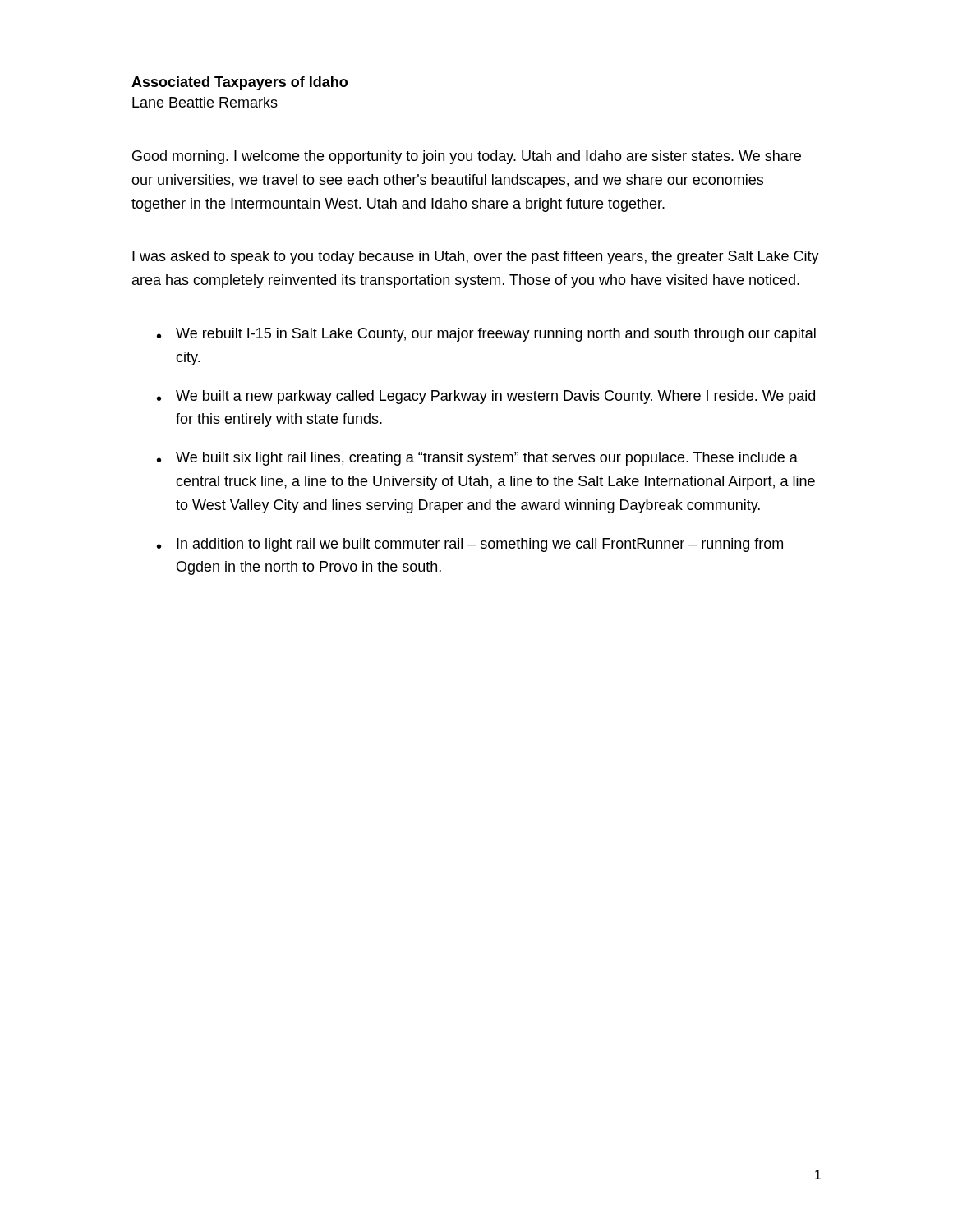Click on the list item that says "• We rebuilt"

click(x=489, y=346)
